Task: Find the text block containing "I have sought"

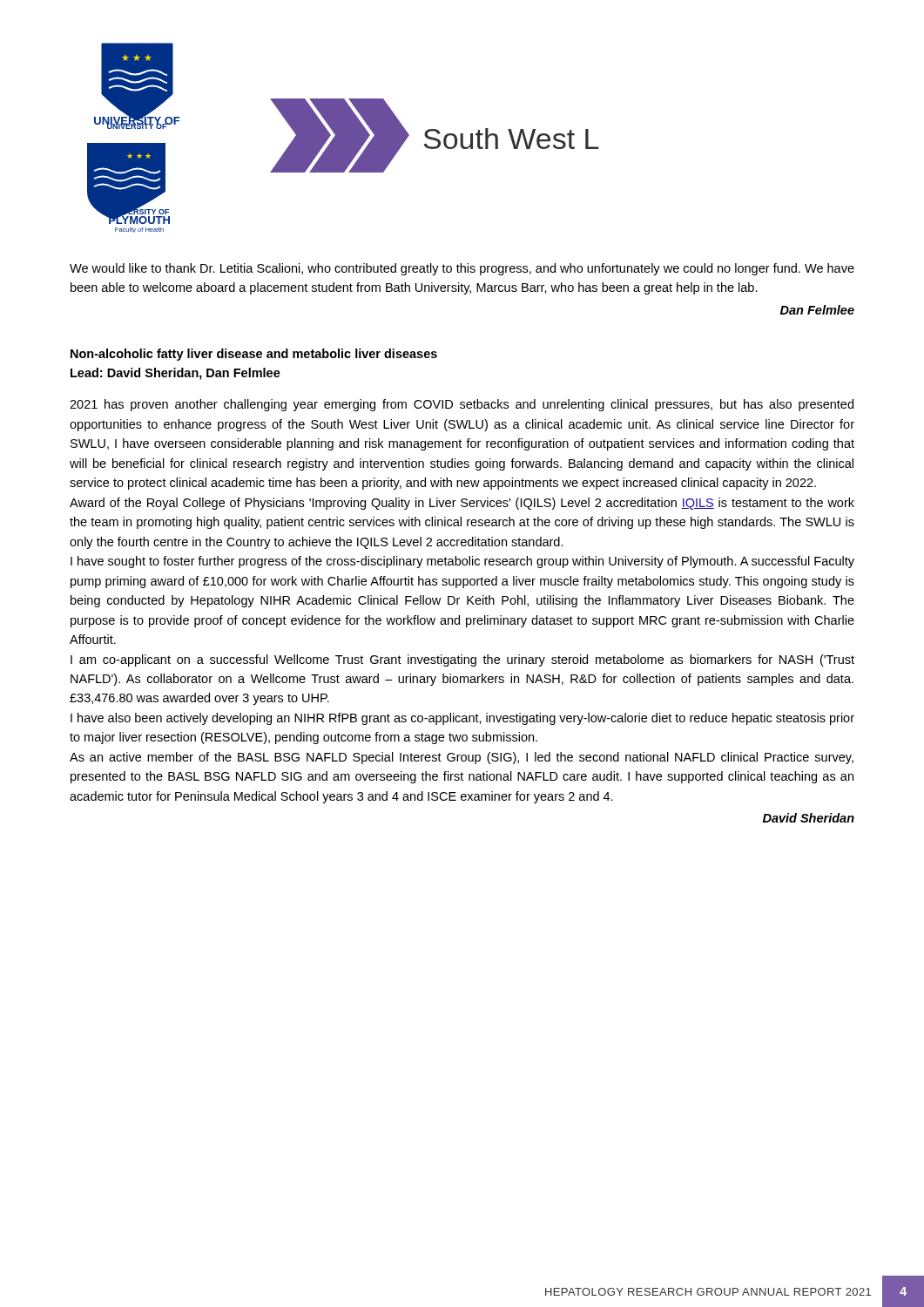Action: [x=462, y=600]
